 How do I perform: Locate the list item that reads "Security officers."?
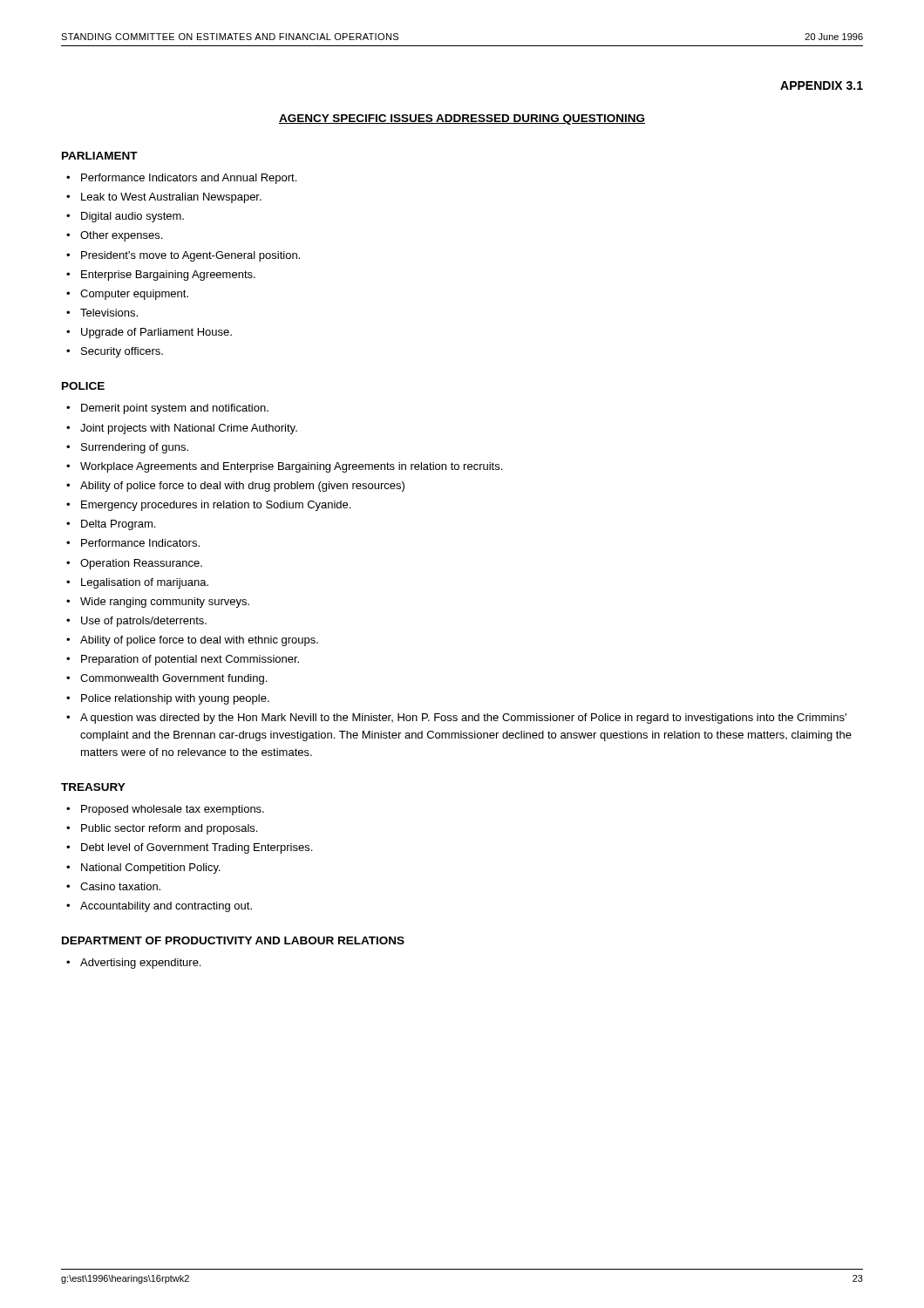122,351
